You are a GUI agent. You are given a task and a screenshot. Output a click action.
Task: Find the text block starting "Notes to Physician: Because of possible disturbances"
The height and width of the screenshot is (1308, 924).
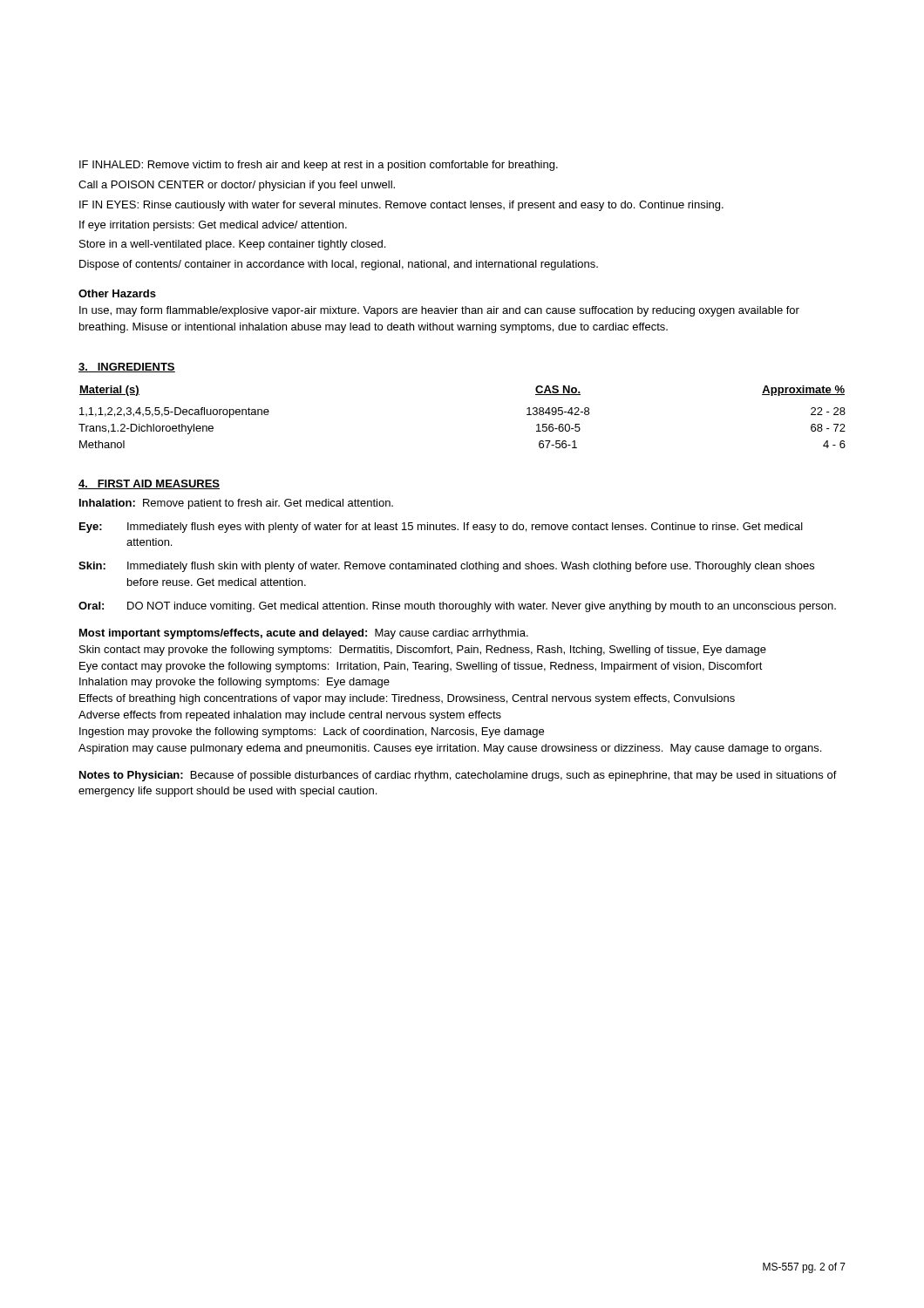click(457, 783)
